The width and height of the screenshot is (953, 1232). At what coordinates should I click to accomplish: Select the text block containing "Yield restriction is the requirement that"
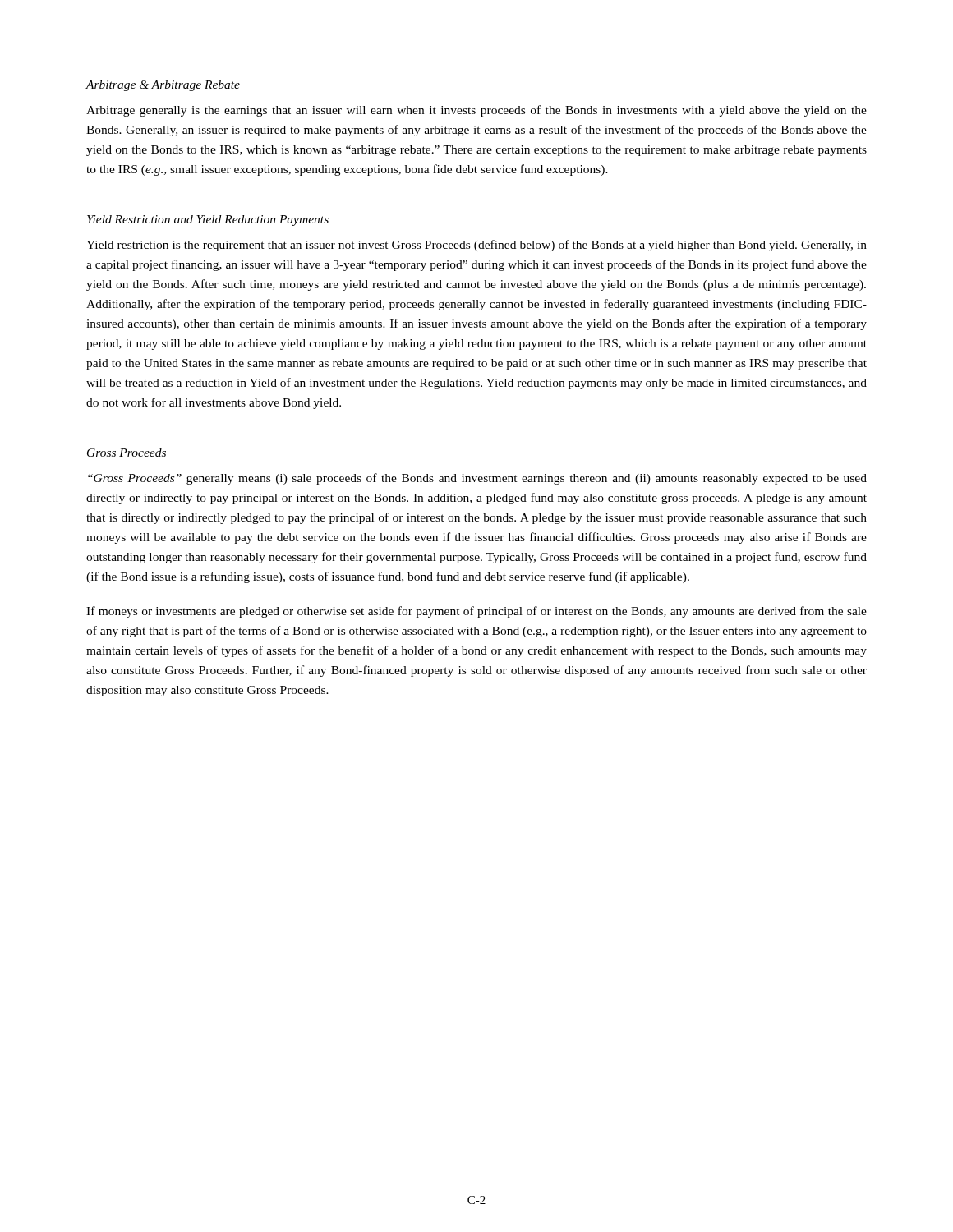[x=476, y=323]
